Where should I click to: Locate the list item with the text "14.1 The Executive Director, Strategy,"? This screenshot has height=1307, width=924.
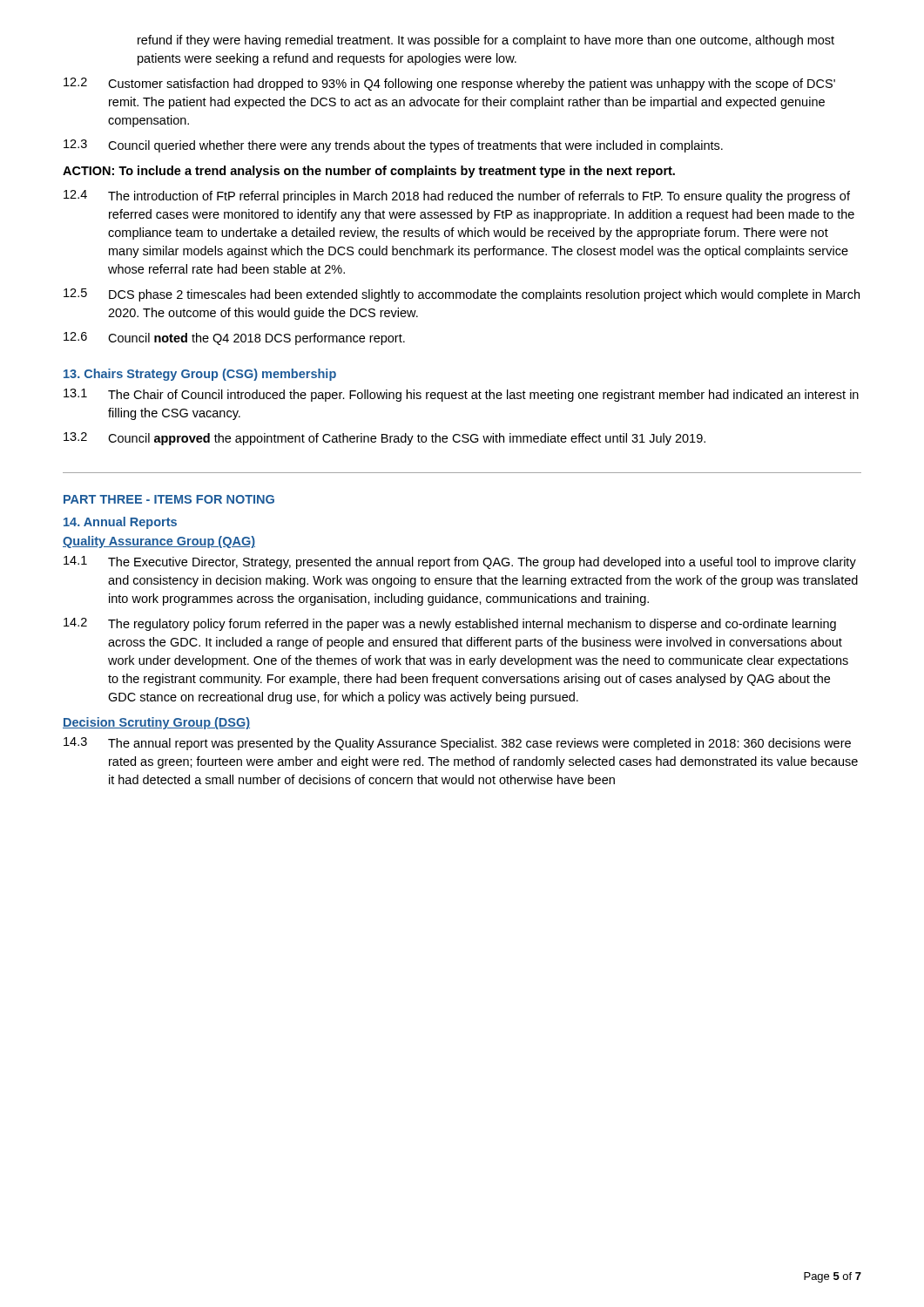click(462, 581)
